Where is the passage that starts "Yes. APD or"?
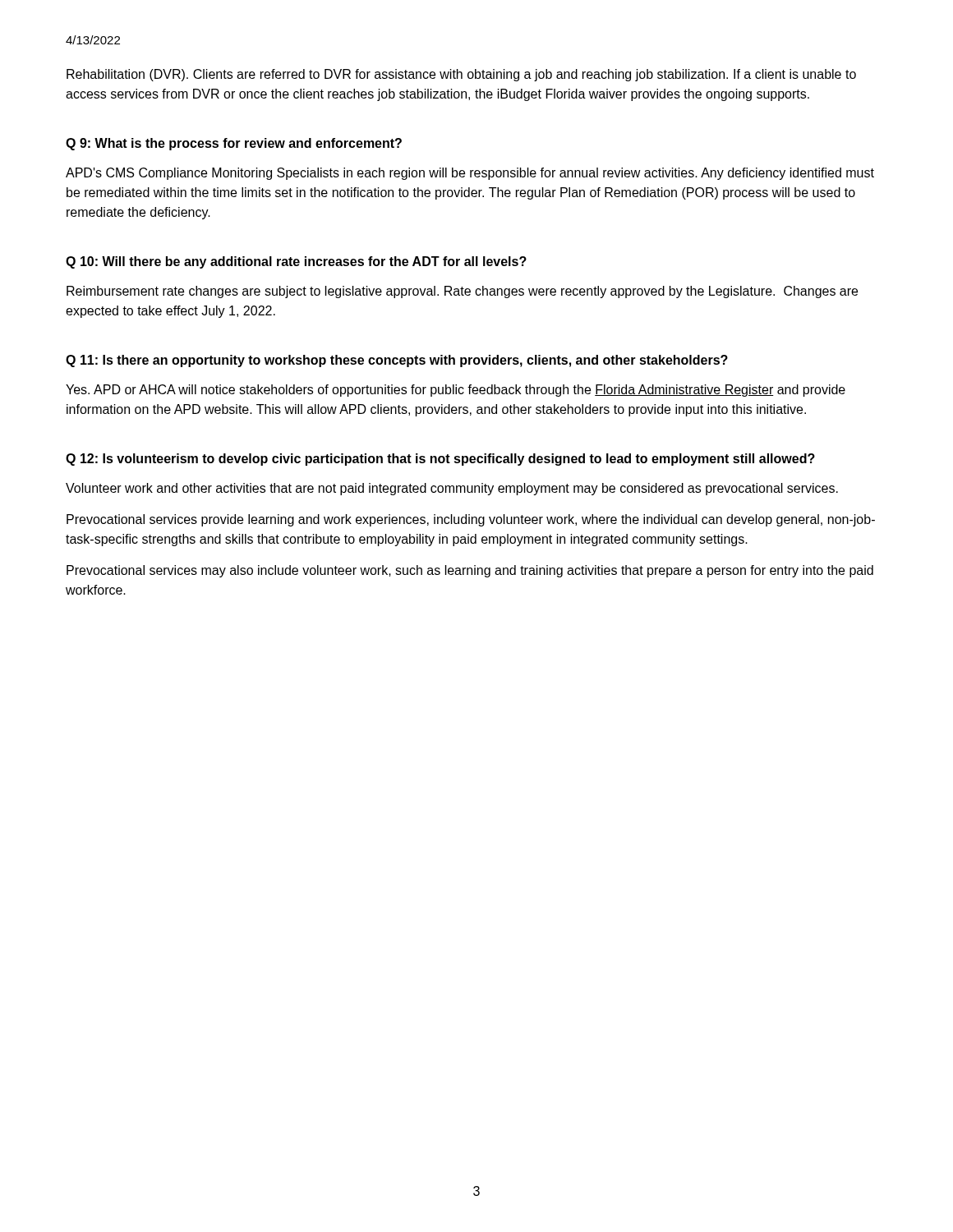Viewport: 953px width, 1232px height. click(x=456, y=400)
